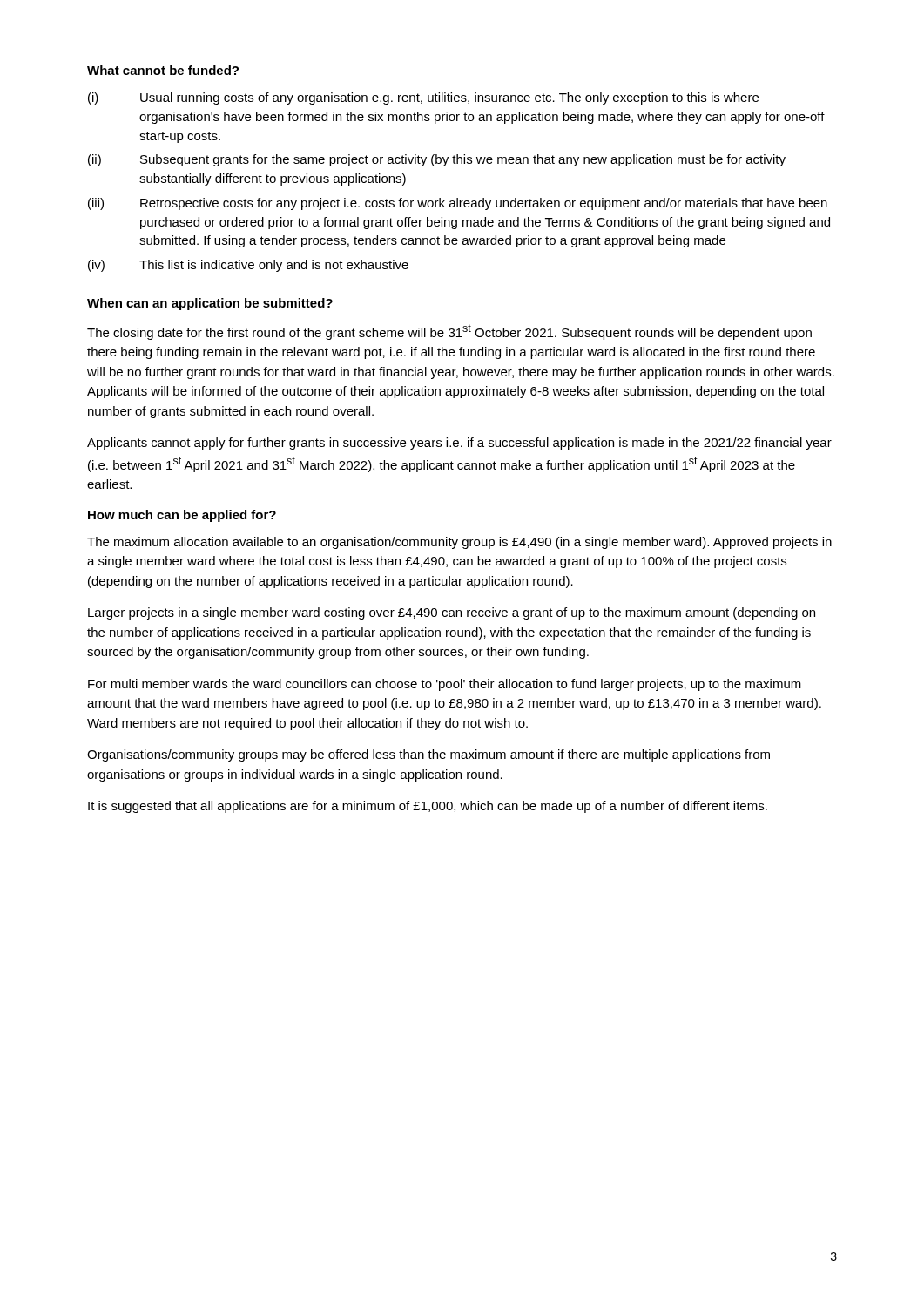Click the passage that begins "It is suggested that all"
Image resolution: width=924 pixels, height=1307 pixels.
coord(428,806)
